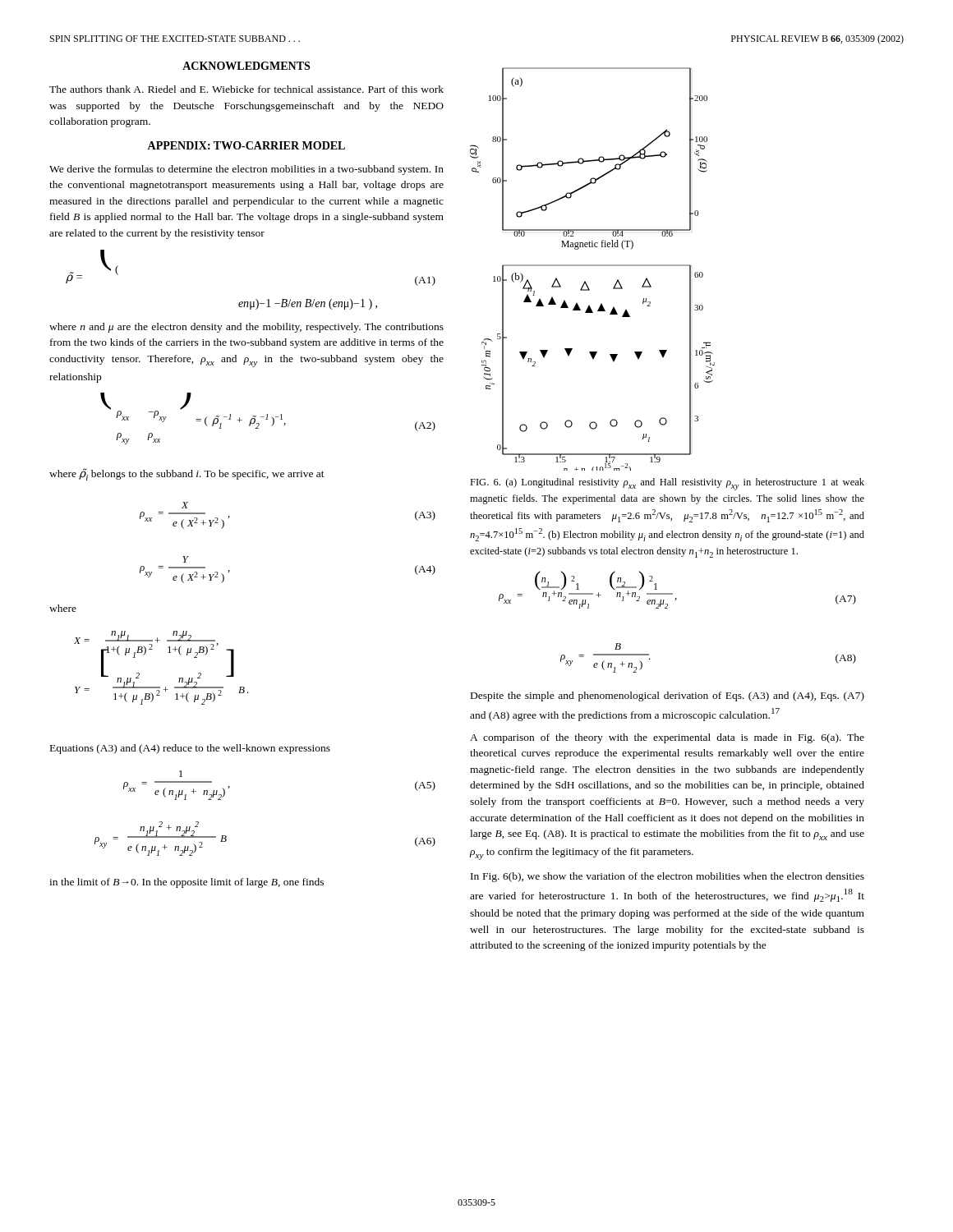Locate the text block starting "ρxy = n1μ12 + n2μ22 e ("

pyautogui.click(x=246, y=841)
